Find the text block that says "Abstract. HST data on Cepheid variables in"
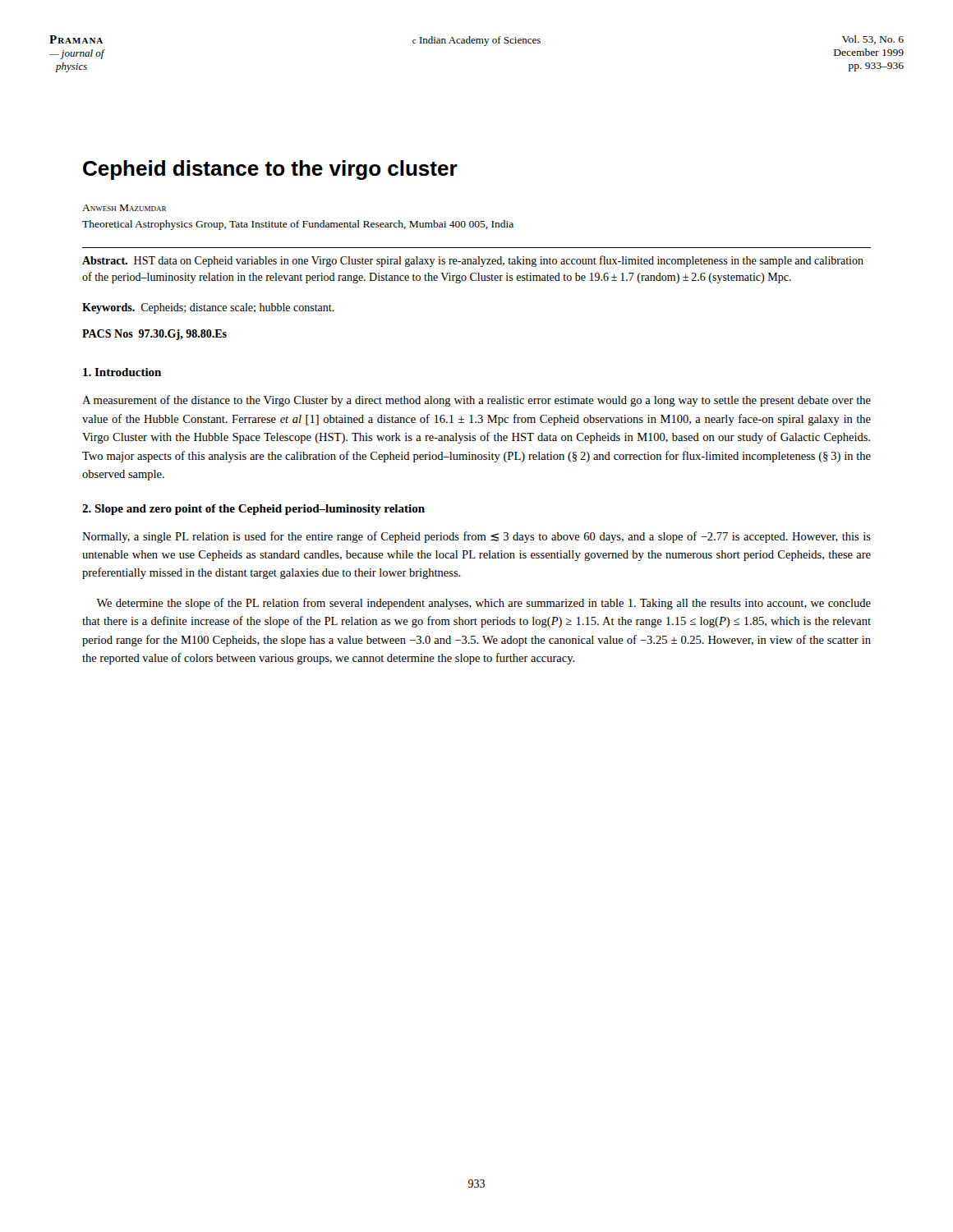The image size is (953, 1232). (473, 269)
